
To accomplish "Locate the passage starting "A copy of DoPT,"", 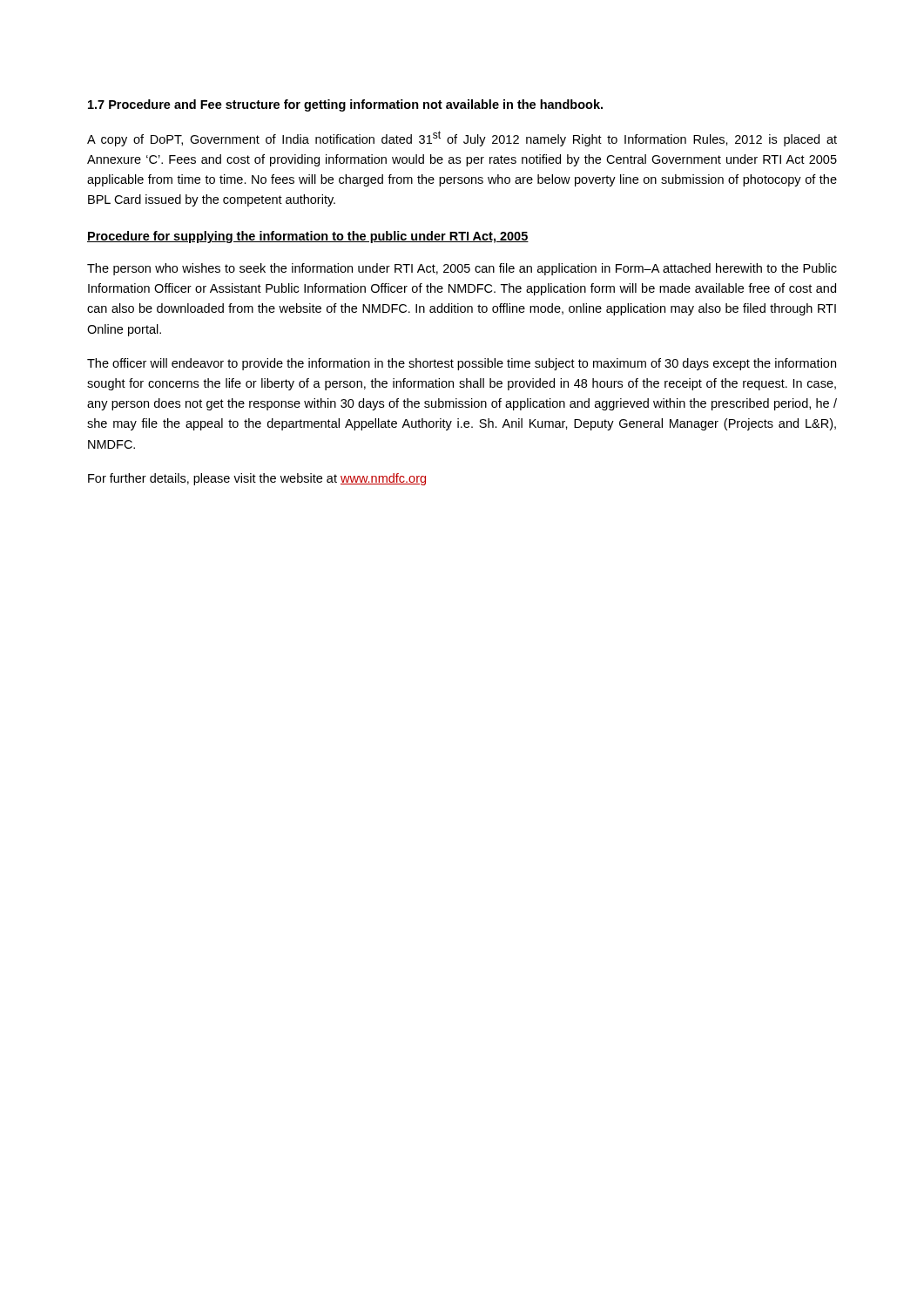I will click(462, 168).
